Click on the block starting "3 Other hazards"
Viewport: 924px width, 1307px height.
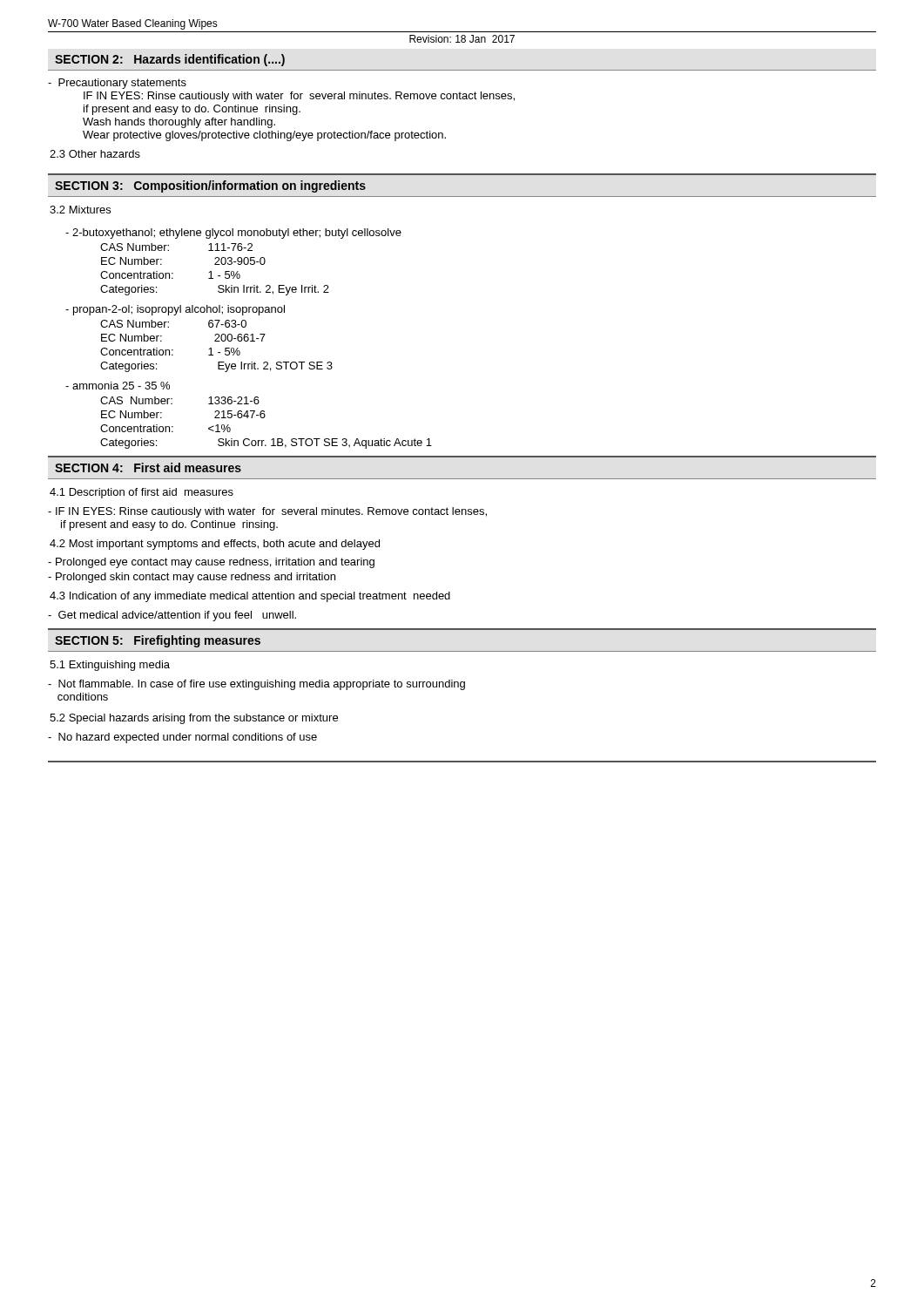(95, 154)
